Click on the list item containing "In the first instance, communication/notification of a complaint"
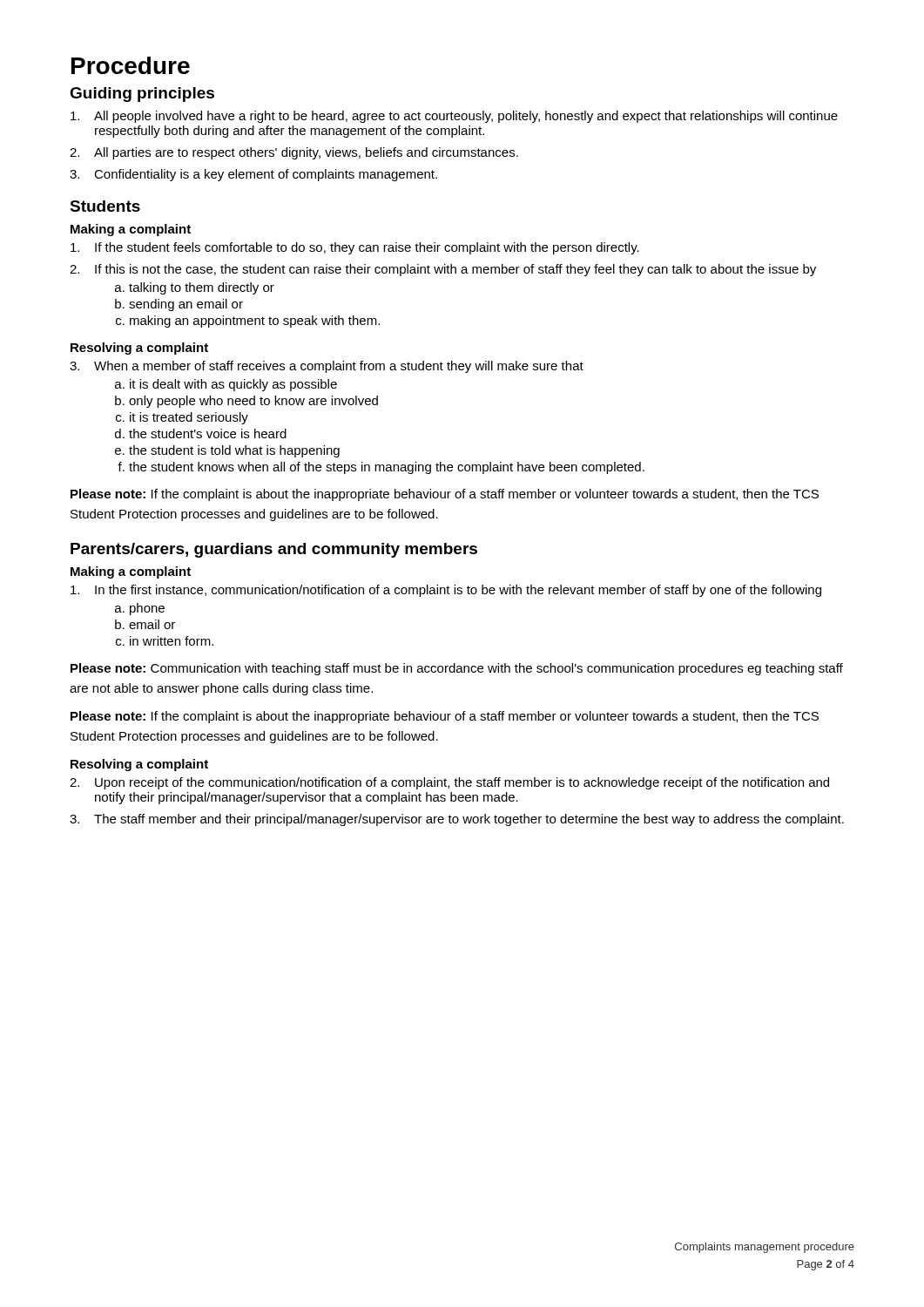Image resolution: width=924 pixels, height=1307 pixels. [446, 591]
